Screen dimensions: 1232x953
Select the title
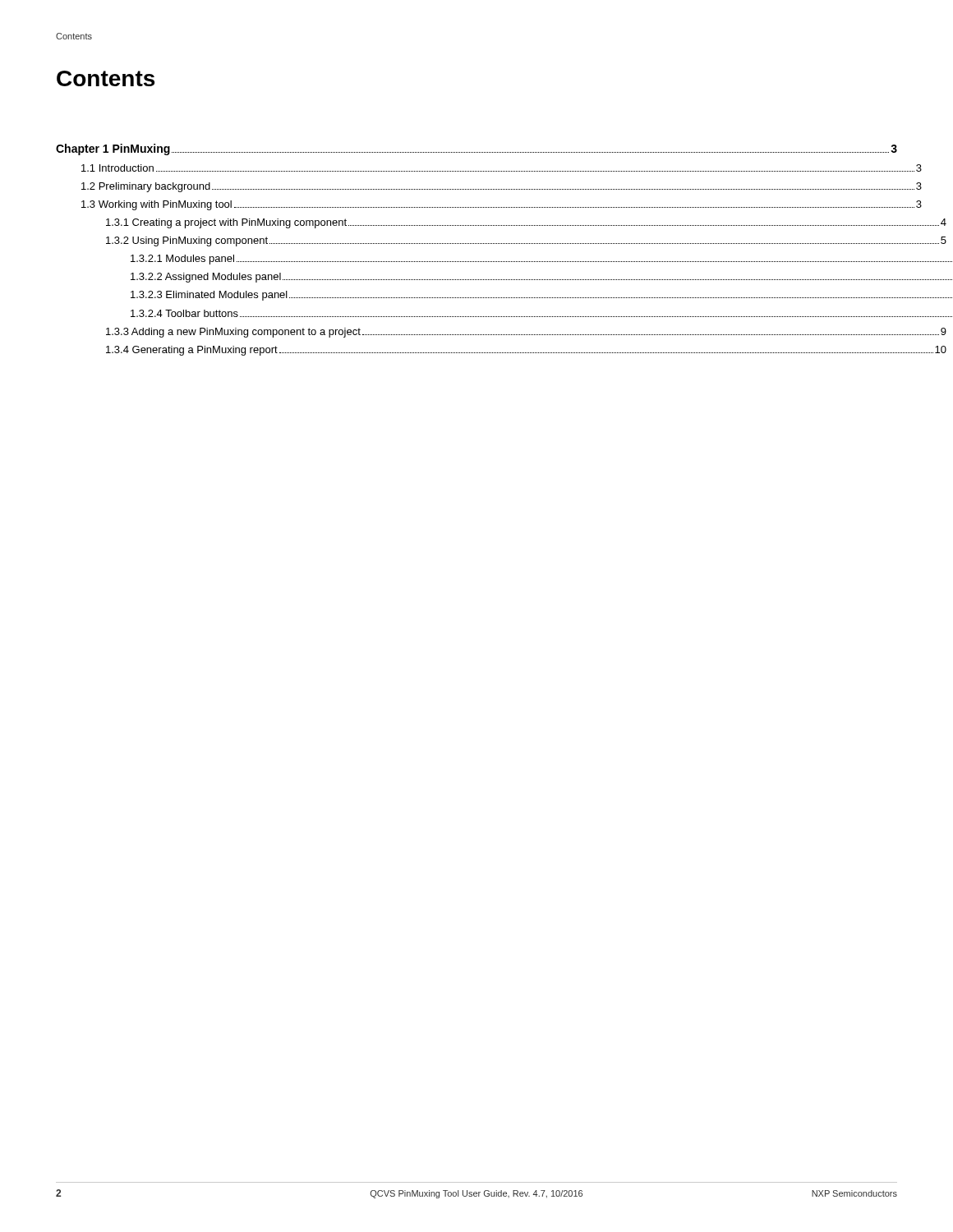[106, 78]
